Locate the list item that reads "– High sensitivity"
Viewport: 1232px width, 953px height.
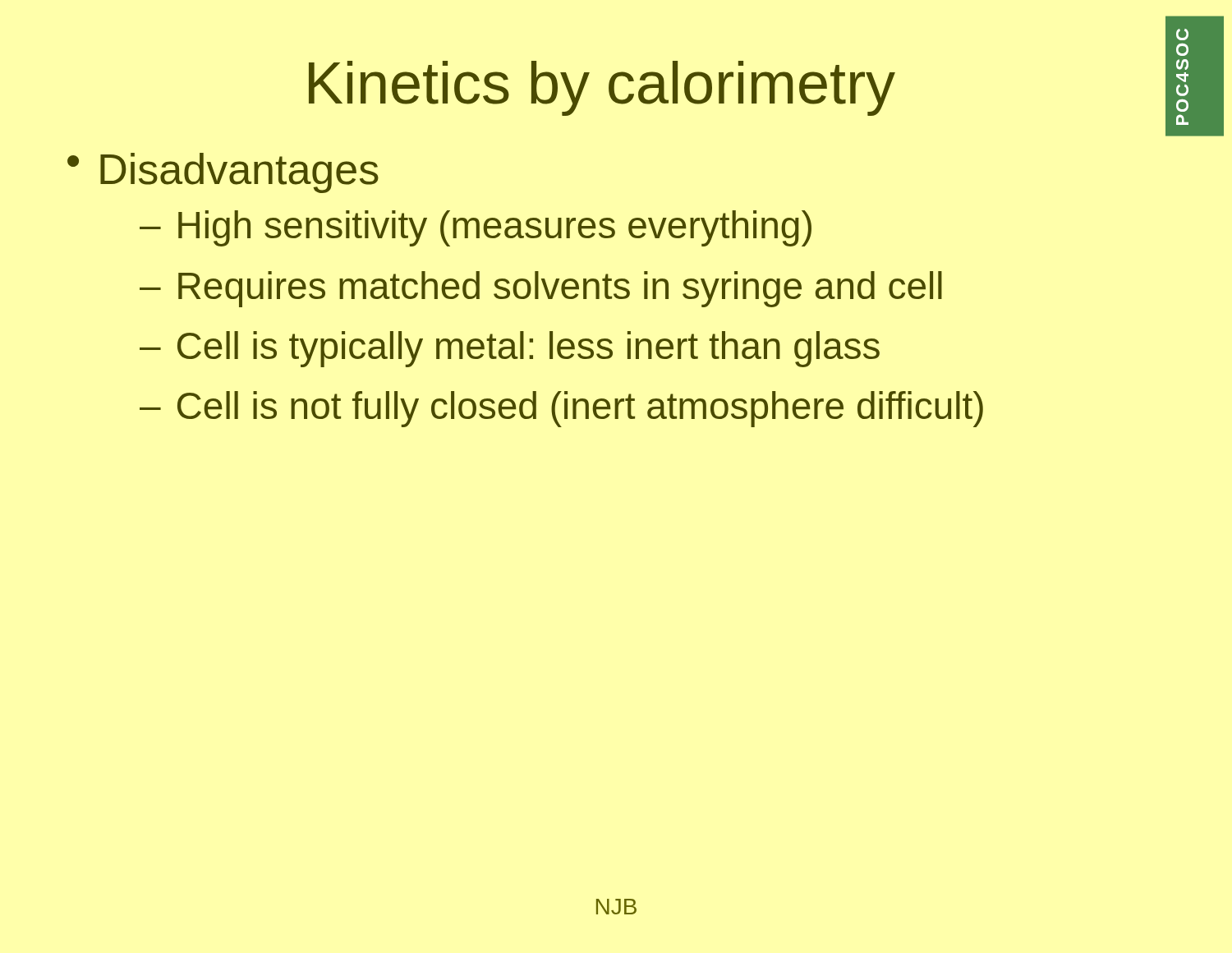tap(477, 226)
